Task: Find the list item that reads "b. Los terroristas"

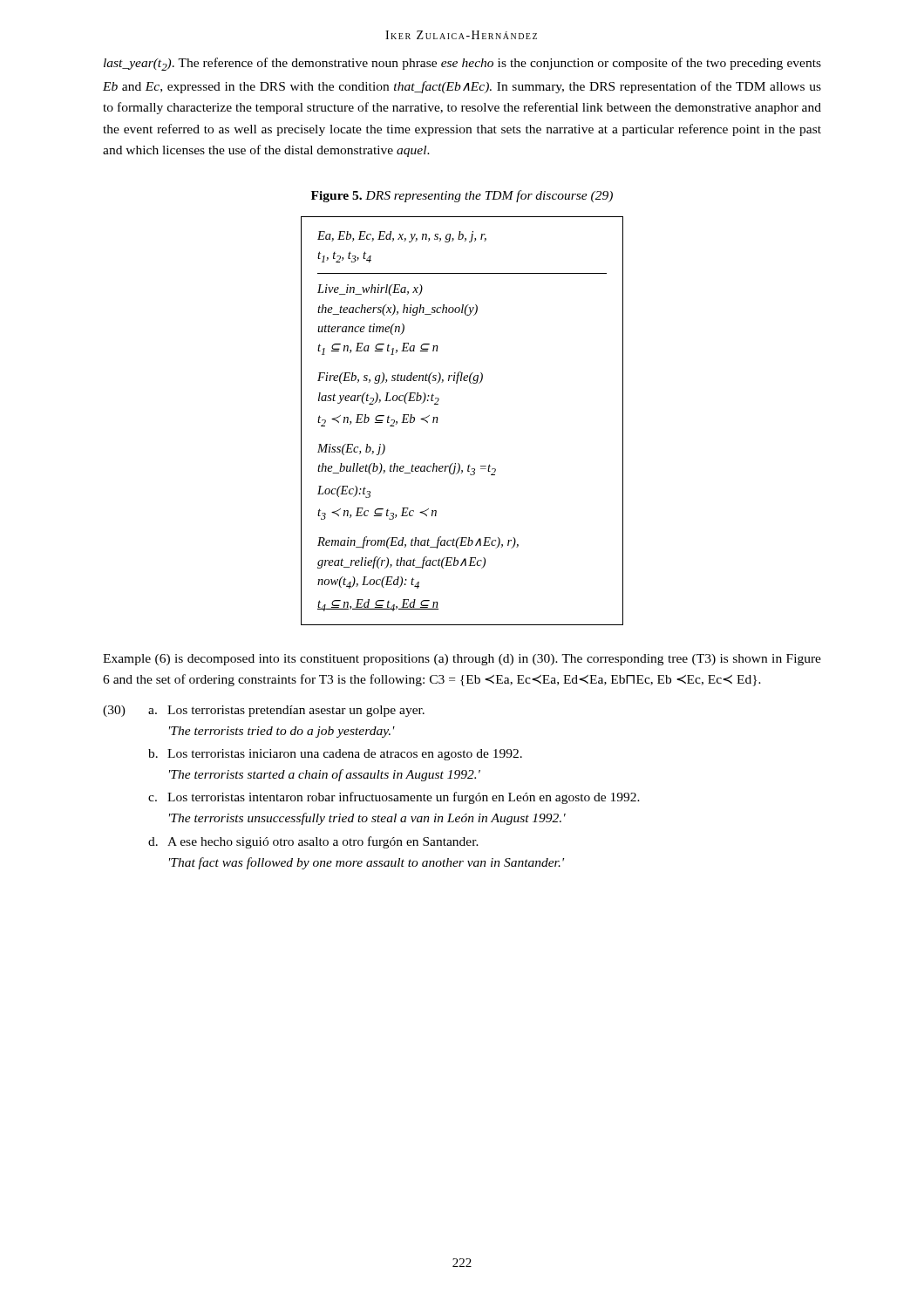Action: click(485, 764)
